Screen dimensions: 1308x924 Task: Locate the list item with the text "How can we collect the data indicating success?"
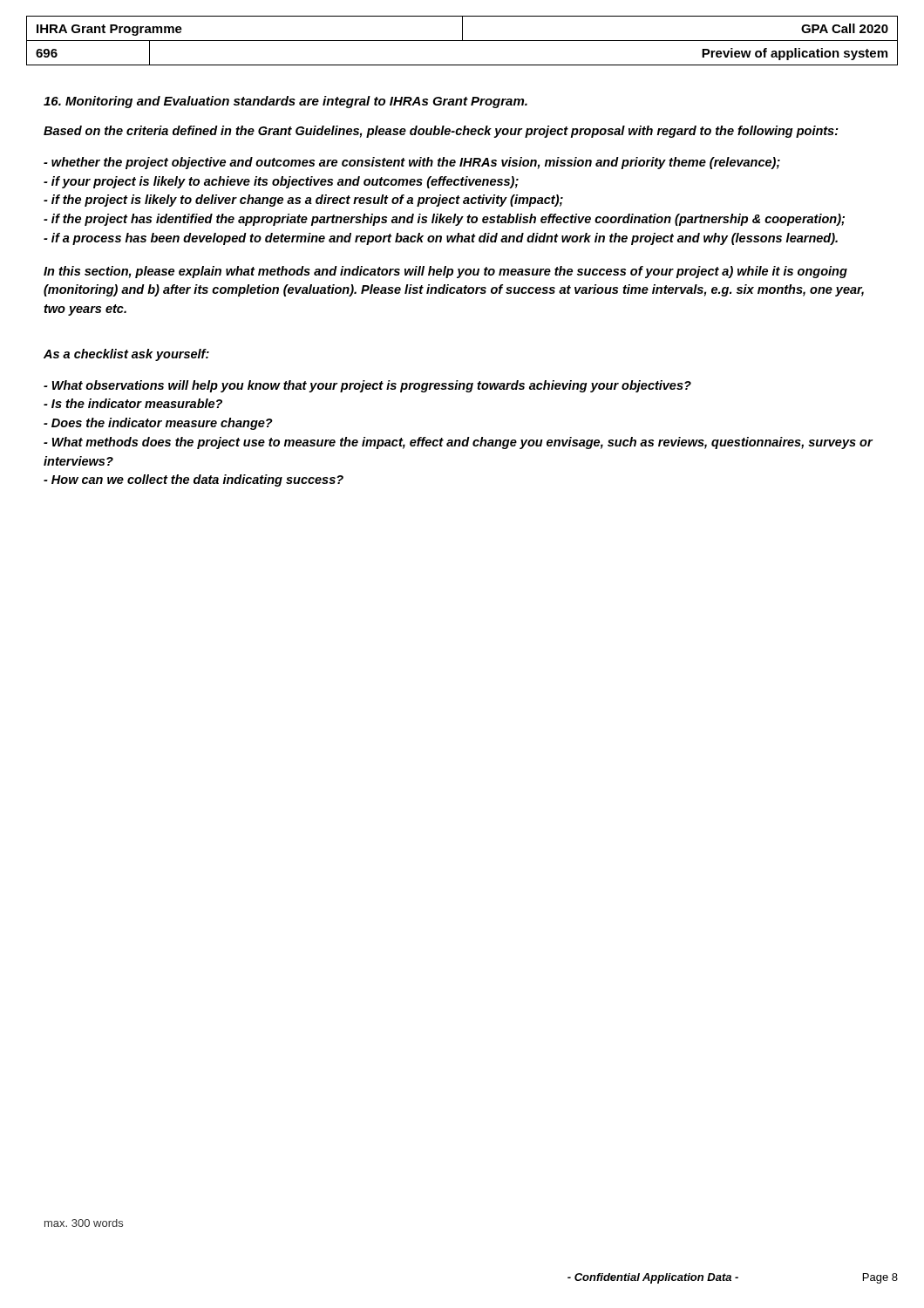point(194,480)
